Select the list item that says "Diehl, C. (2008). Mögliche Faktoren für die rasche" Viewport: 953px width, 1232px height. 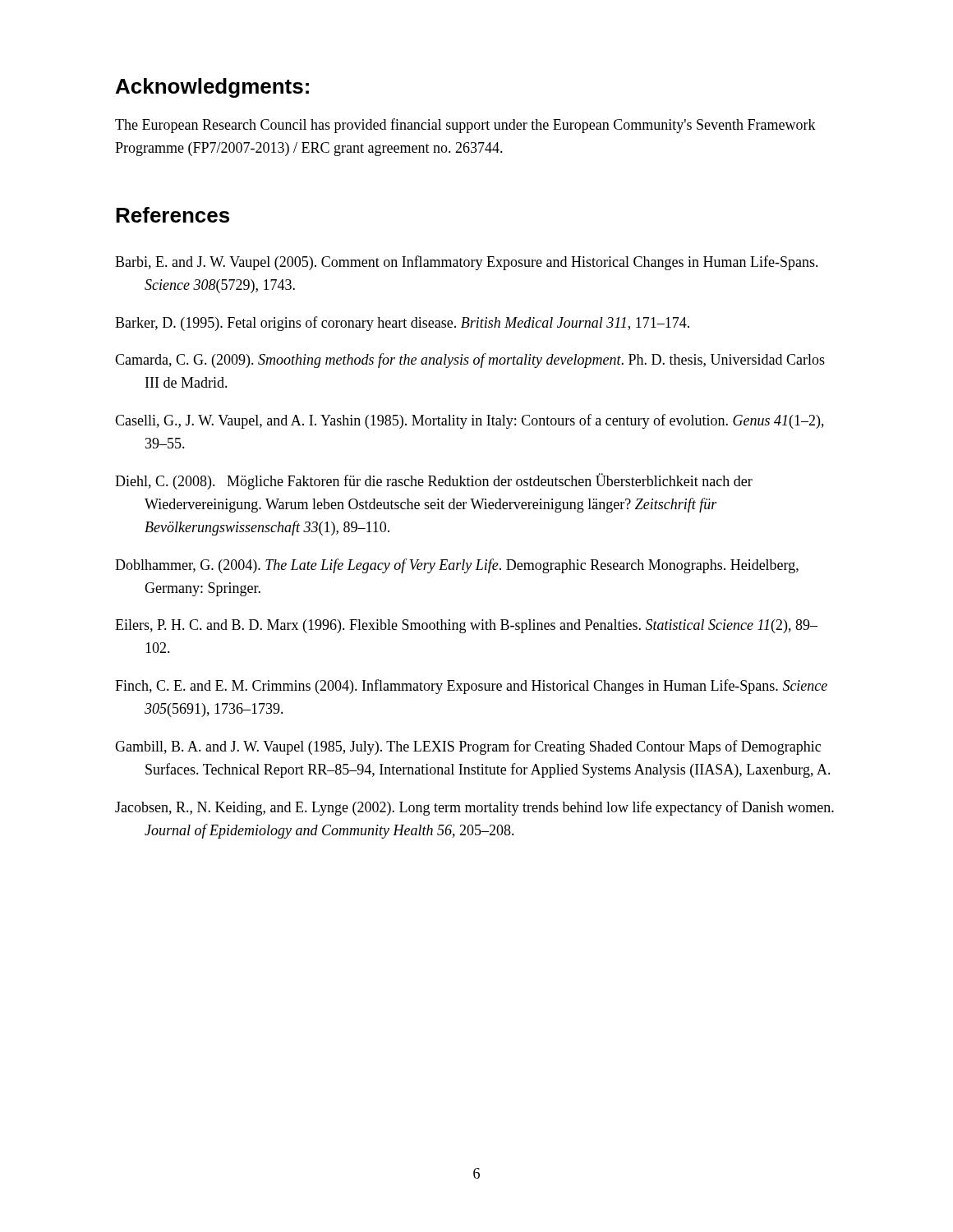(x=434, y=504)
